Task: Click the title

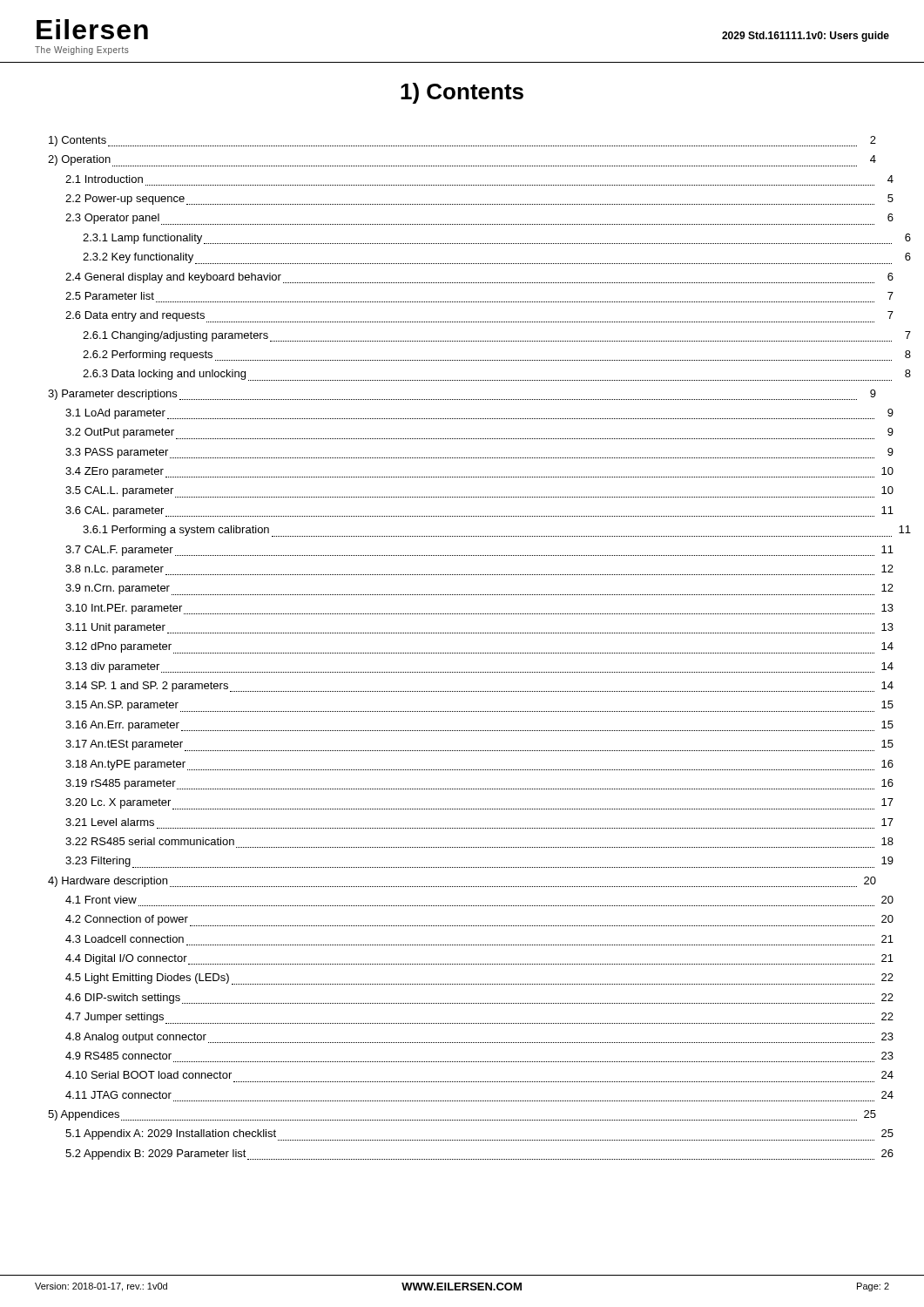Action: point(462,92)
